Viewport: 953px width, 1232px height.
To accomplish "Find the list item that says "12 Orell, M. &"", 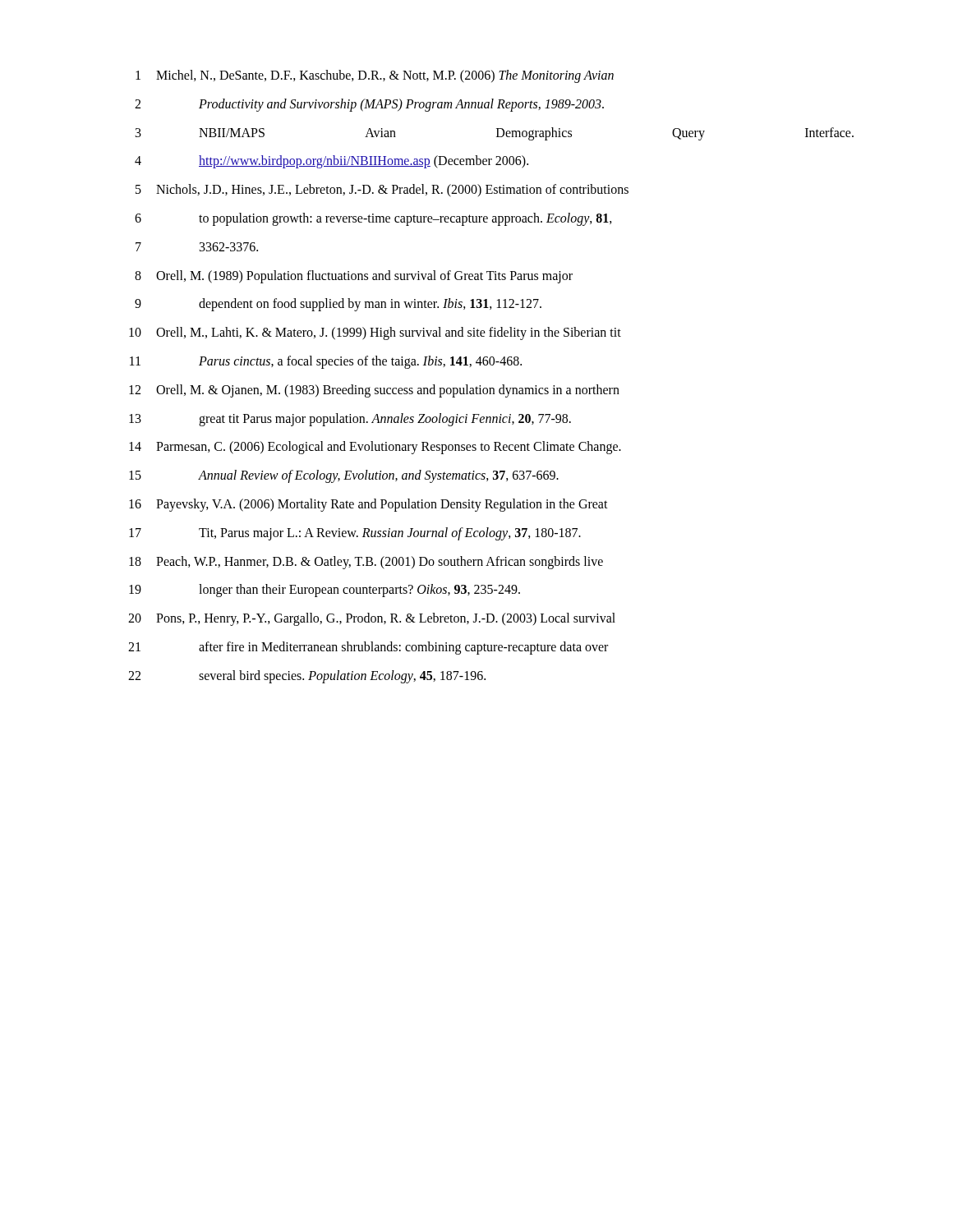I will 476,390.
